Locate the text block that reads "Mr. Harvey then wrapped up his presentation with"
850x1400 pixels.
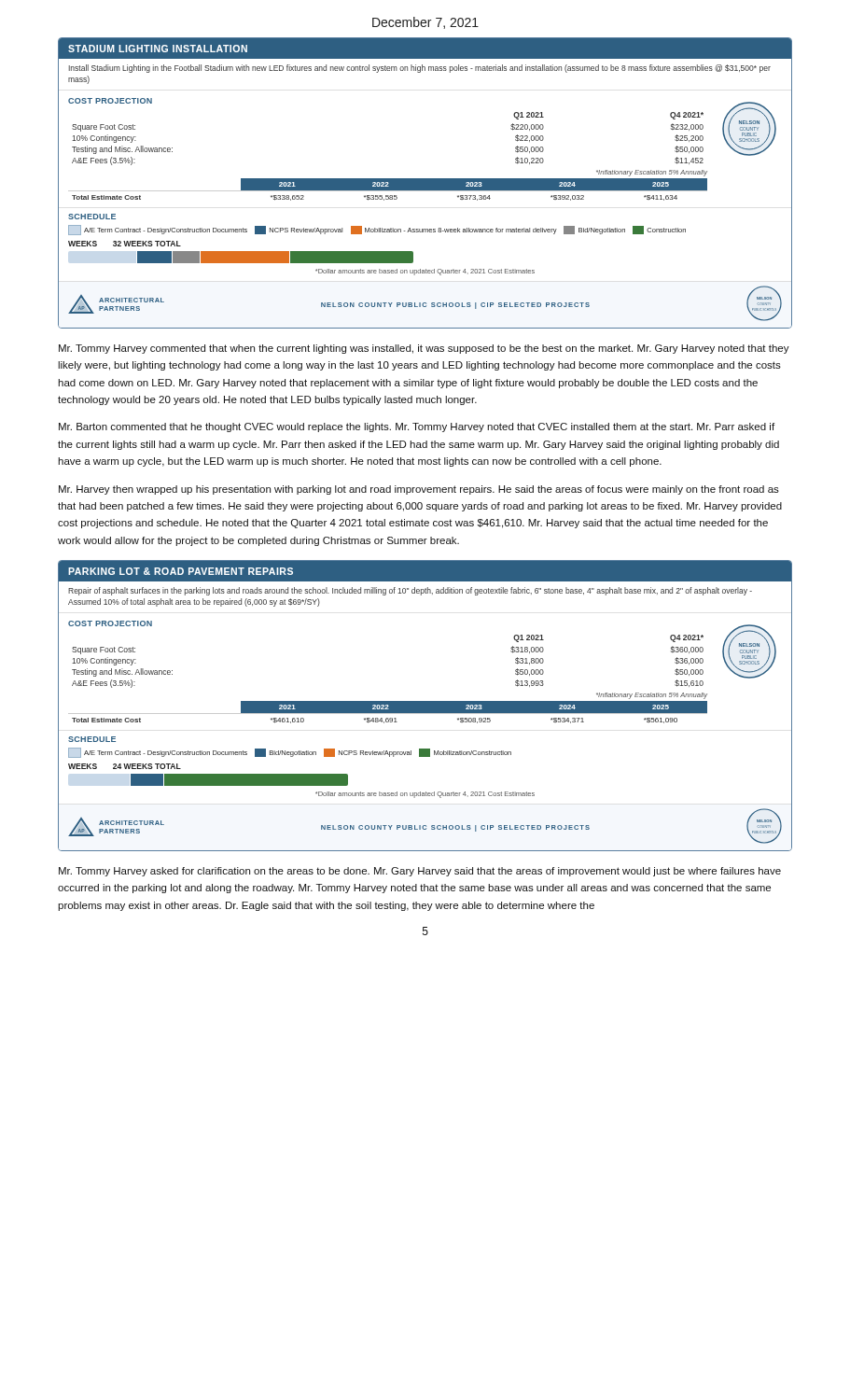[420, 514]
